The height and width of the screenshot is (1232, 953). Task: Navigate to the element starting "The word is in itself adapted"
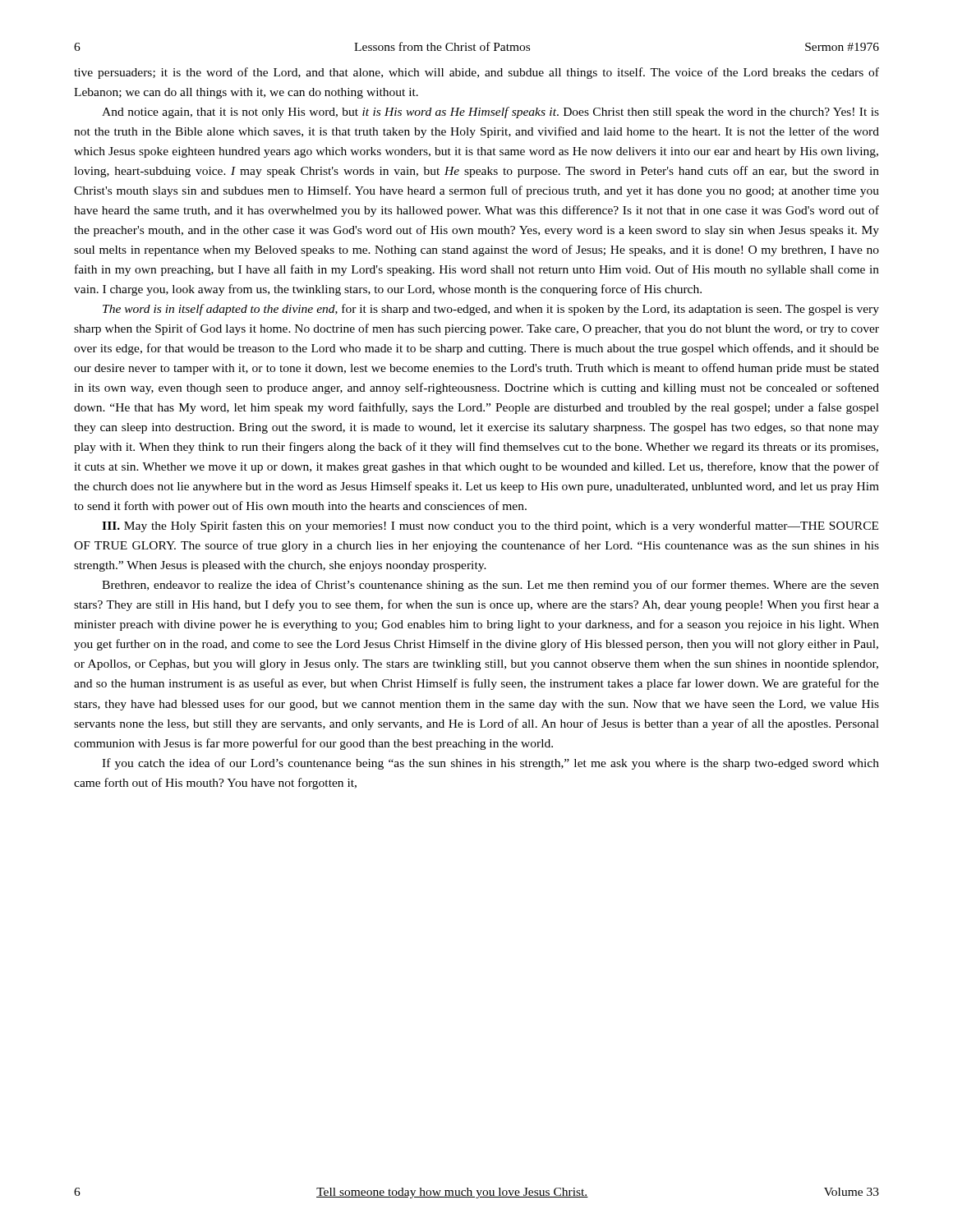pyautogui.click(x=476, y=407)
